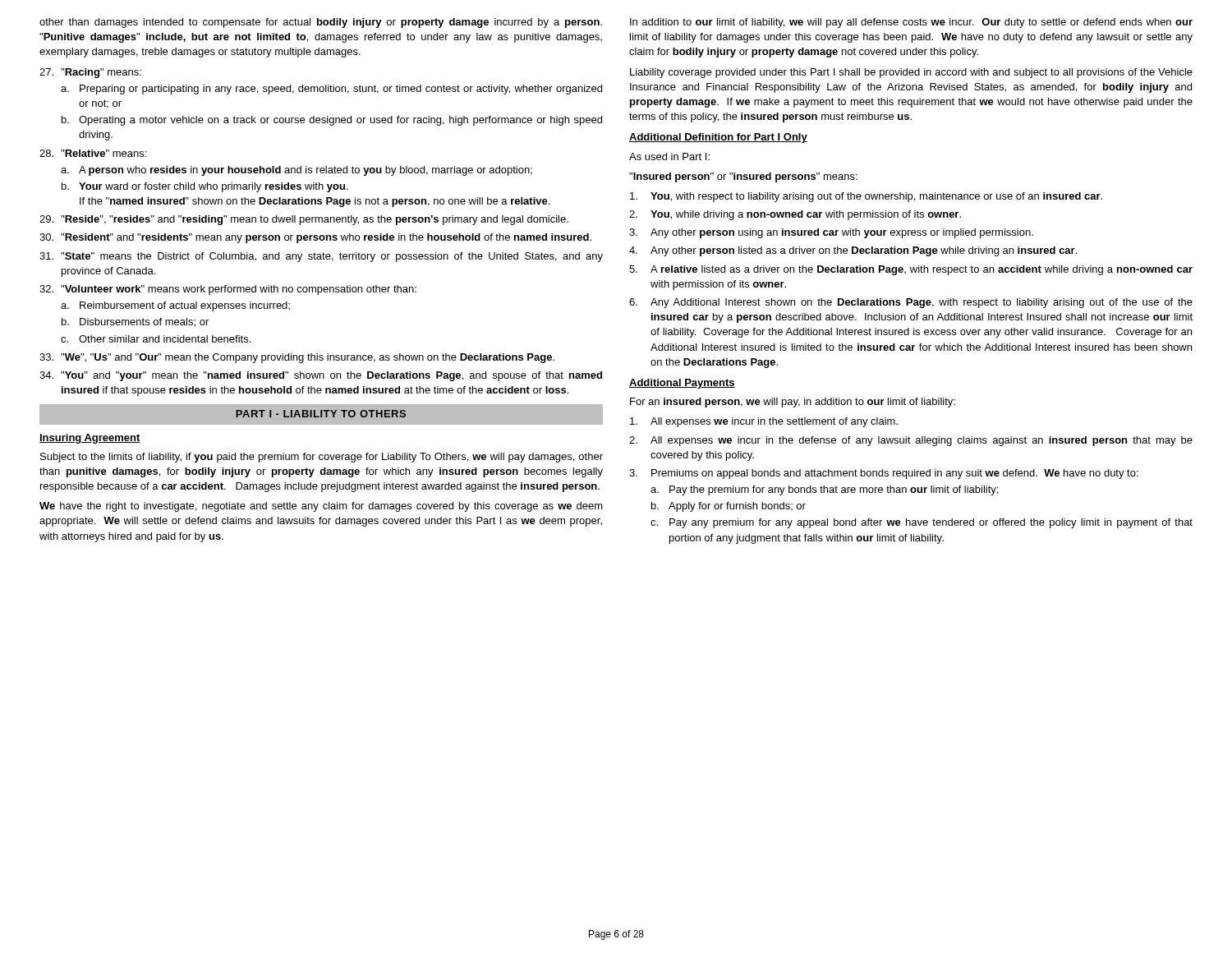1232x953 pixels.
Task: Point to the text block starting "4. Any other person"
Action: (x=911, y=251)
